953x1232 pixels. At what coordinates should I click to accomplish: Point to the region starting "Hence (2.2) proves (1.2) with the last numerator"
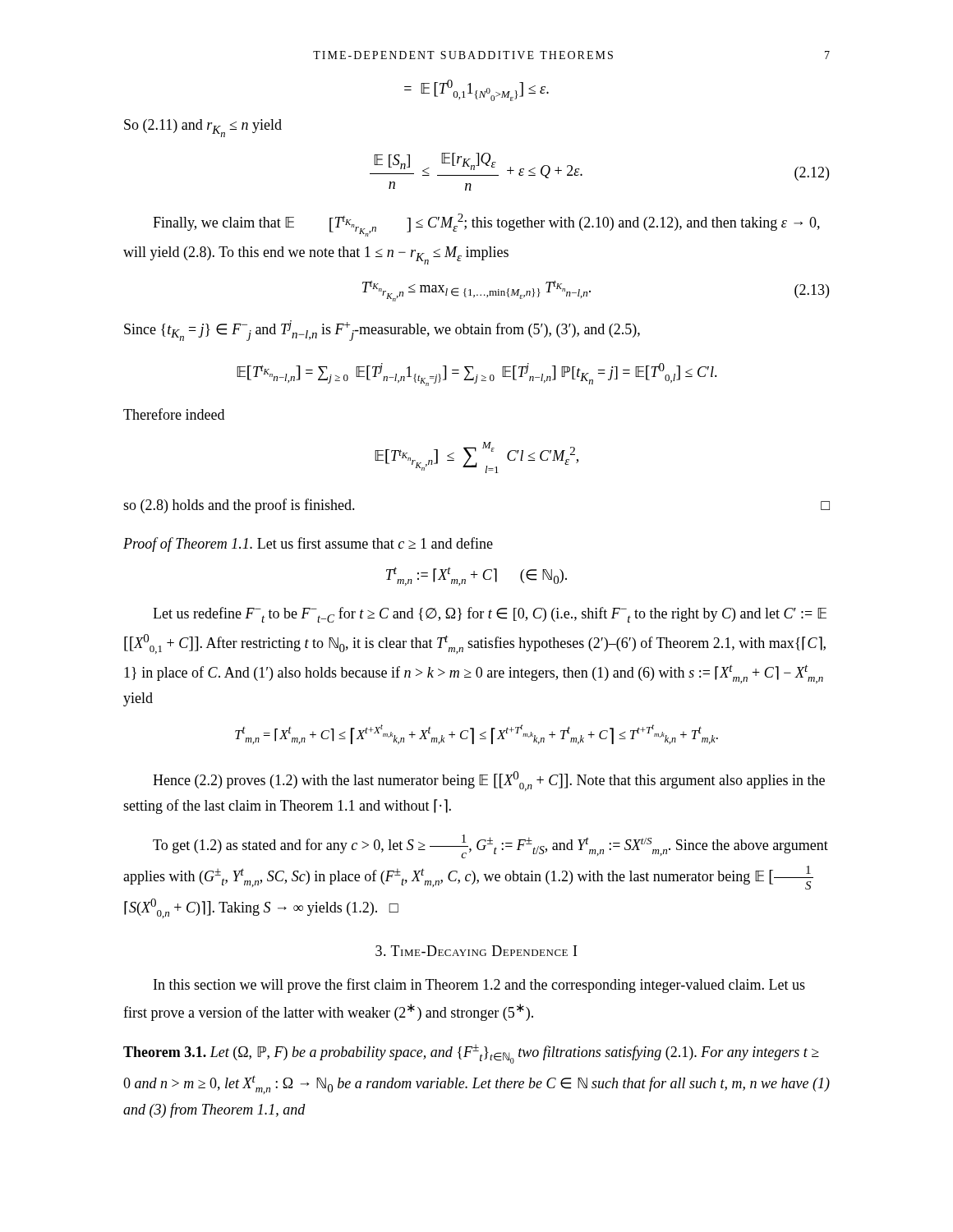pos(474,791)
